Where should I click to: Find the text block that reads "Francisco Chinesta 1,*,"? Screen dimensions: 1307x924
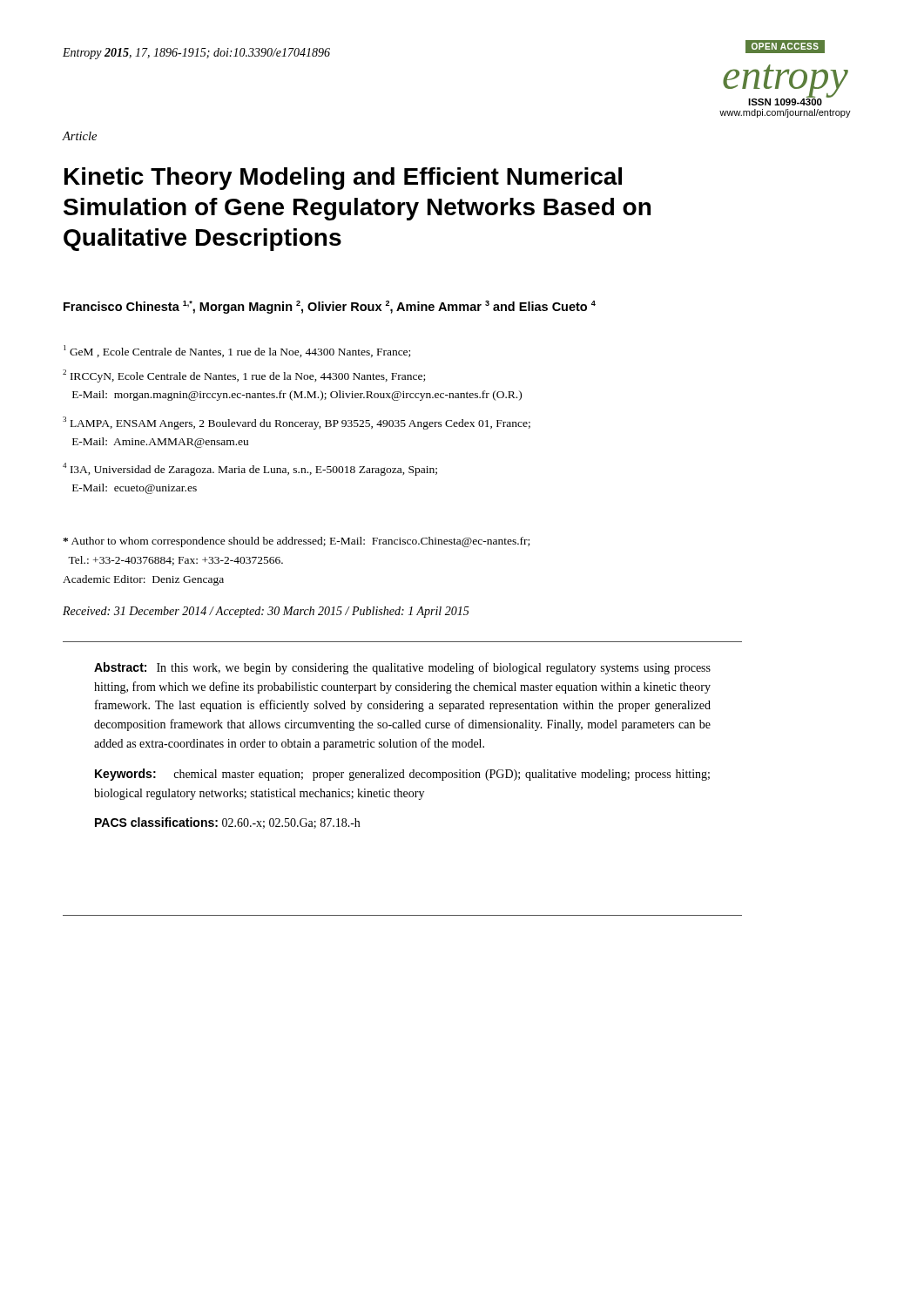click(x=402, y=307)
